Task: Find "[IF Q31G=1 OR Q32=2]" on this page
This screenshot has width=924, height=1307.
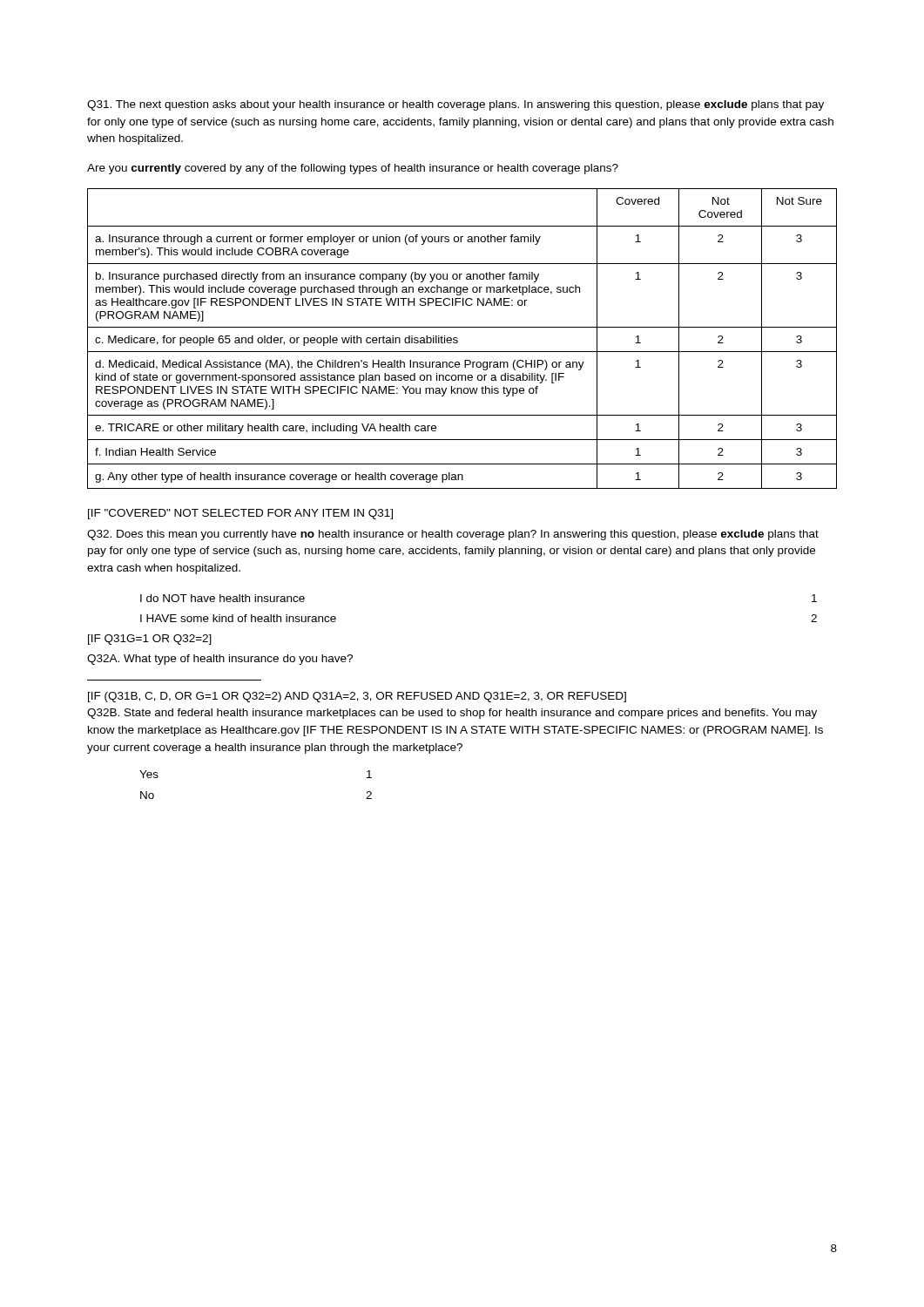Action: (x=150, y=638)
